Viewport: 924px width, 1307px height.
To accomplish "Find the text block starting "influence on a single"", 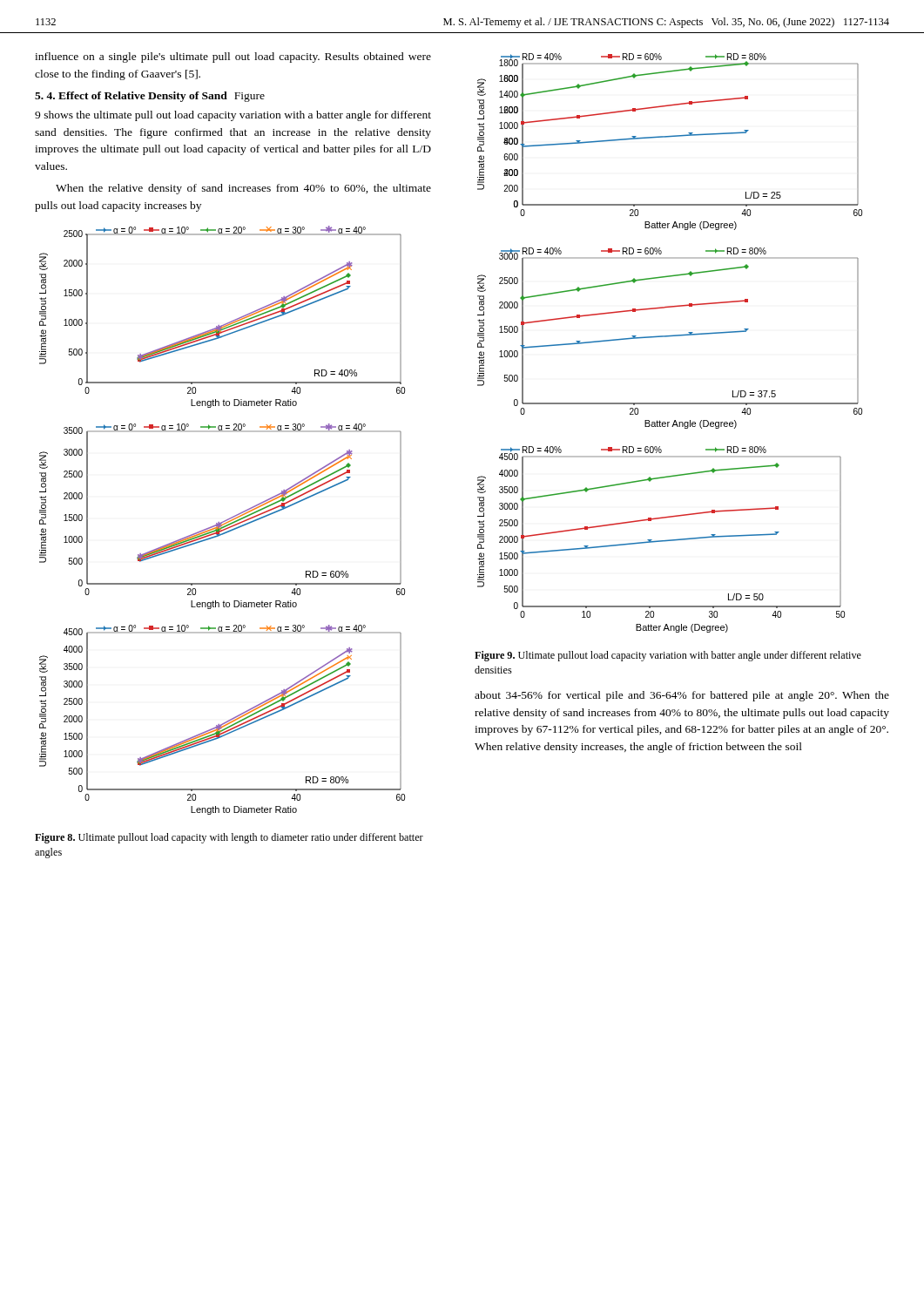I will (x=233, y=65).
